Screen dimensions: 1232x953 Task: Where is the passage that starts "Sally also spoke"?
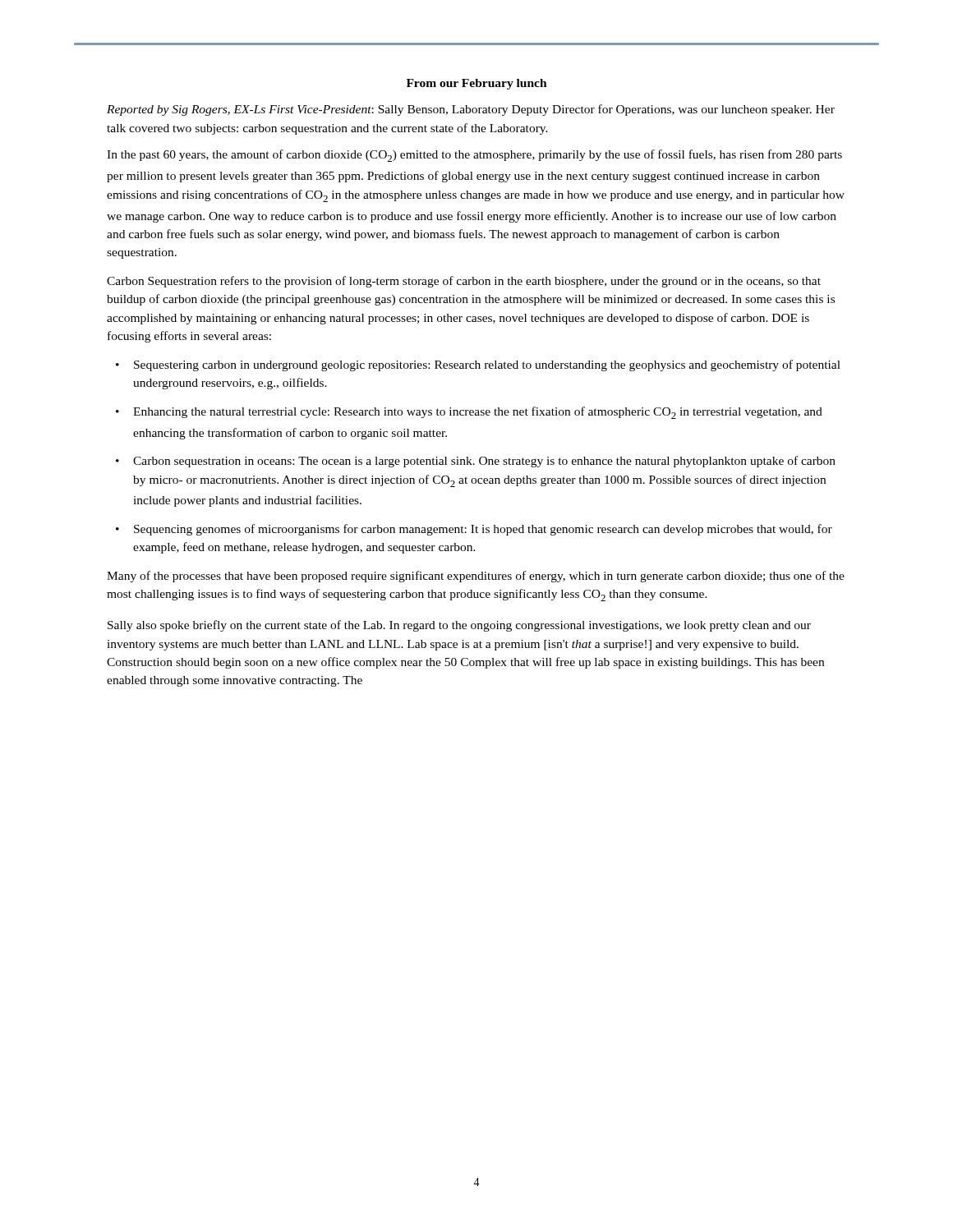pos(466,652)
